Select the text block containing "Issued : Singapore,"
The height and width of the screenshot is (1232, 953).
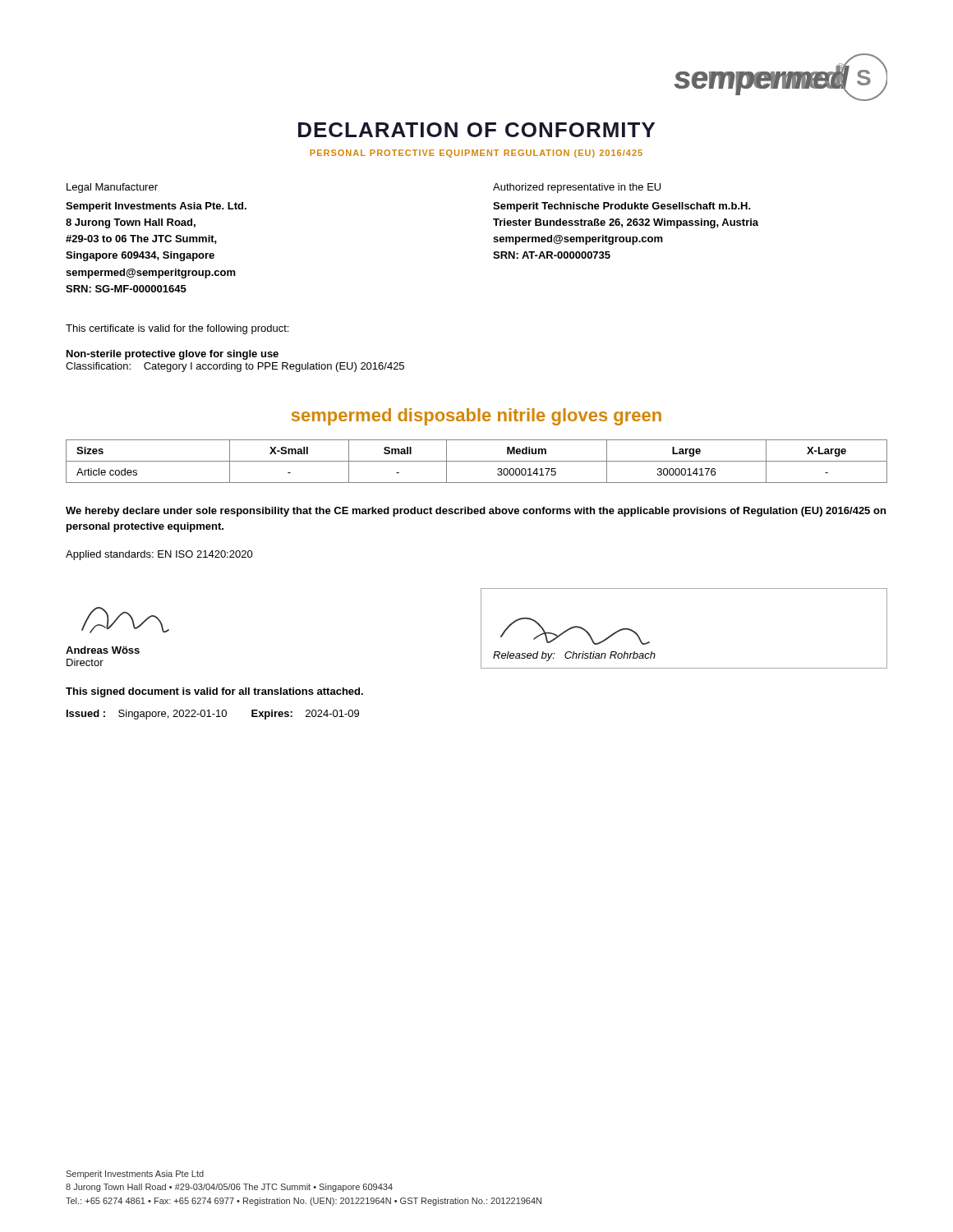point(213,713)
